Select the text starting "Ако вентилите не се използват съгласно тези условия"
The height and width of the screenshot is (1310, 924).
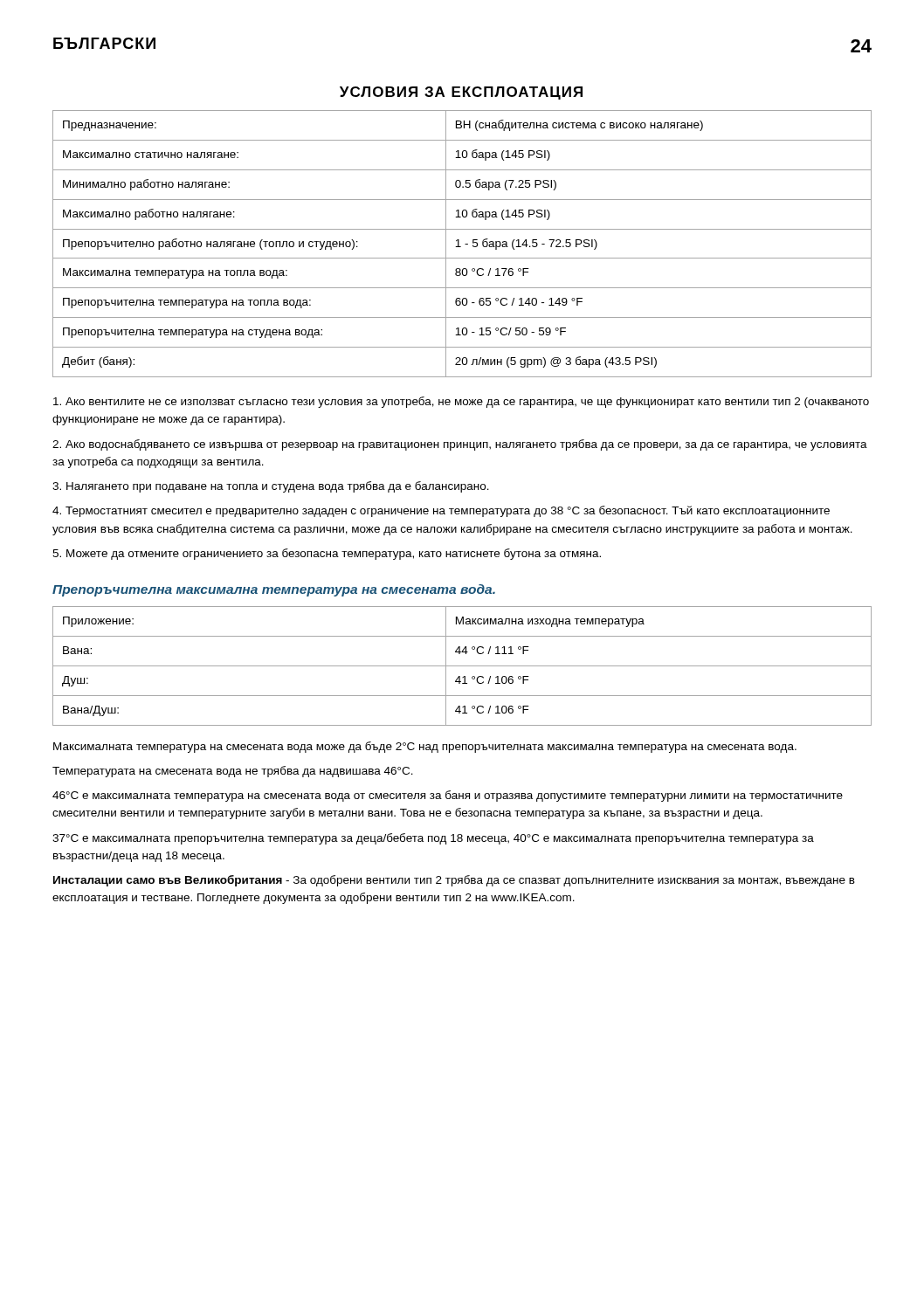(461, 410)
